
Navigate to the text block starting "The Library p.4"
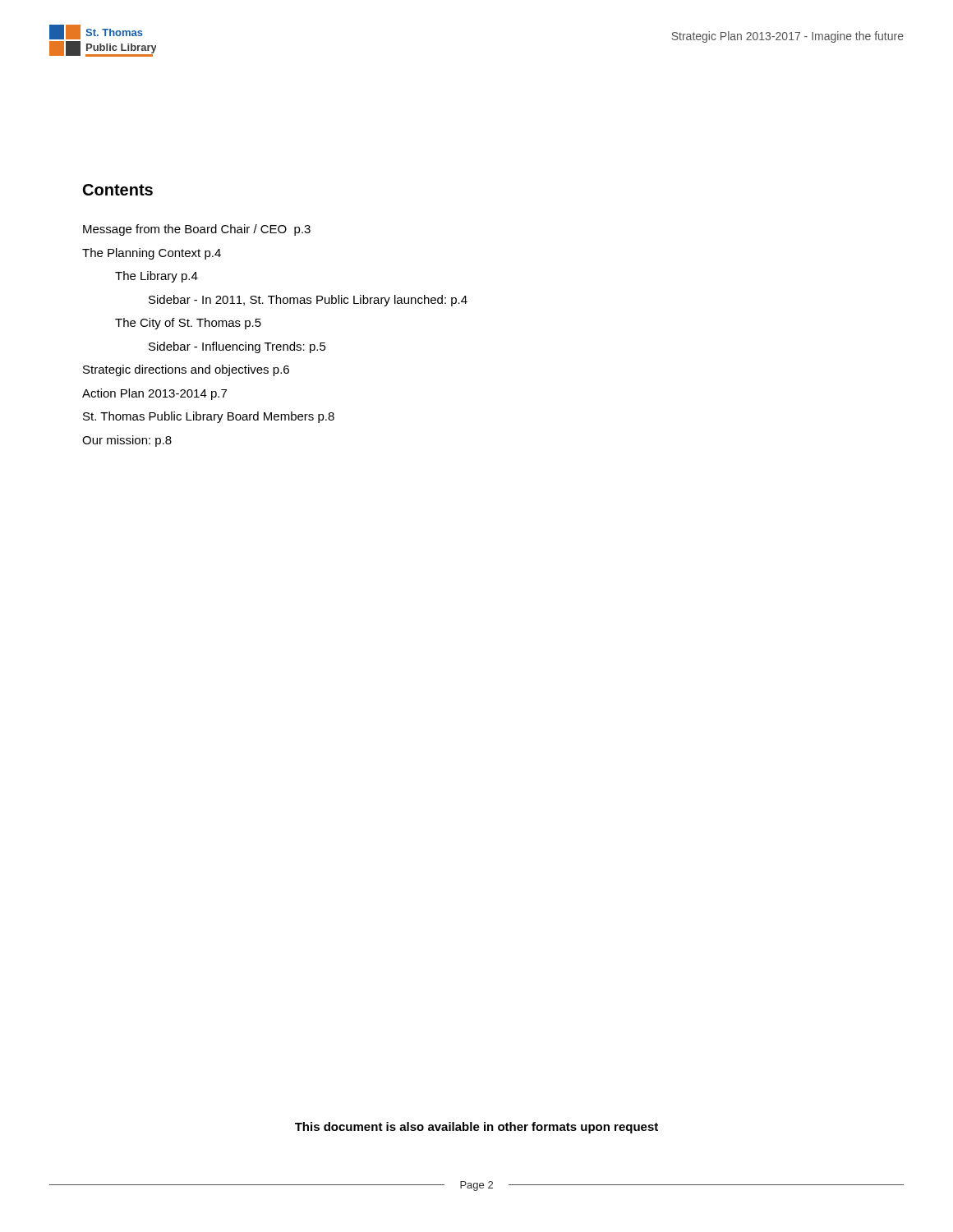pyautogui.click(x=156, y=276)
